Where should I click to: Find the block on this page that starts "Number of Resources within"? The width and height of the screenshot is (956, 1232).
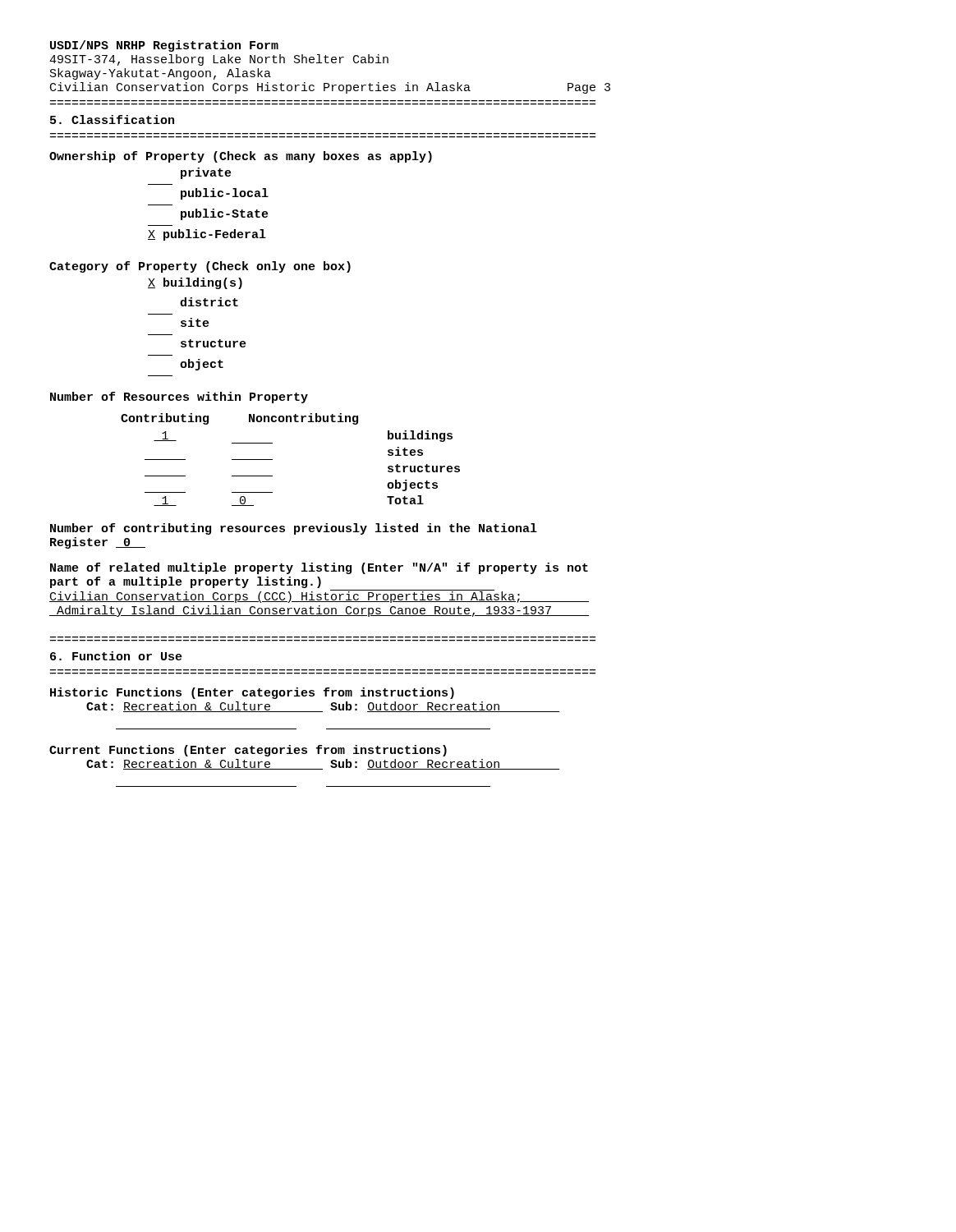coord(179,398)
